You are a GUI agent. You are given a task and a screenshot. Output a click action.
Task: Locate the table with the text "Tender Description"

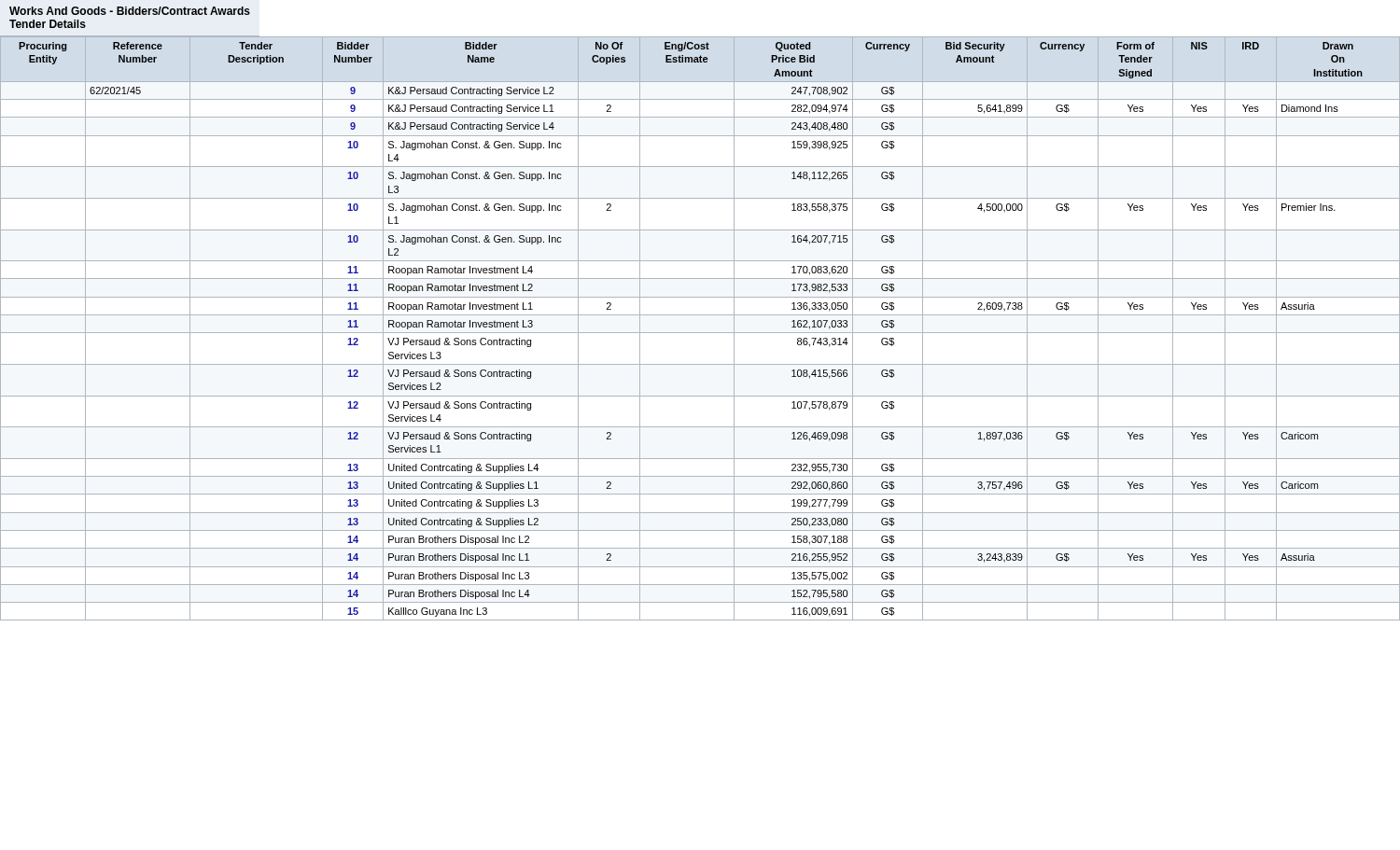(700, 329)
